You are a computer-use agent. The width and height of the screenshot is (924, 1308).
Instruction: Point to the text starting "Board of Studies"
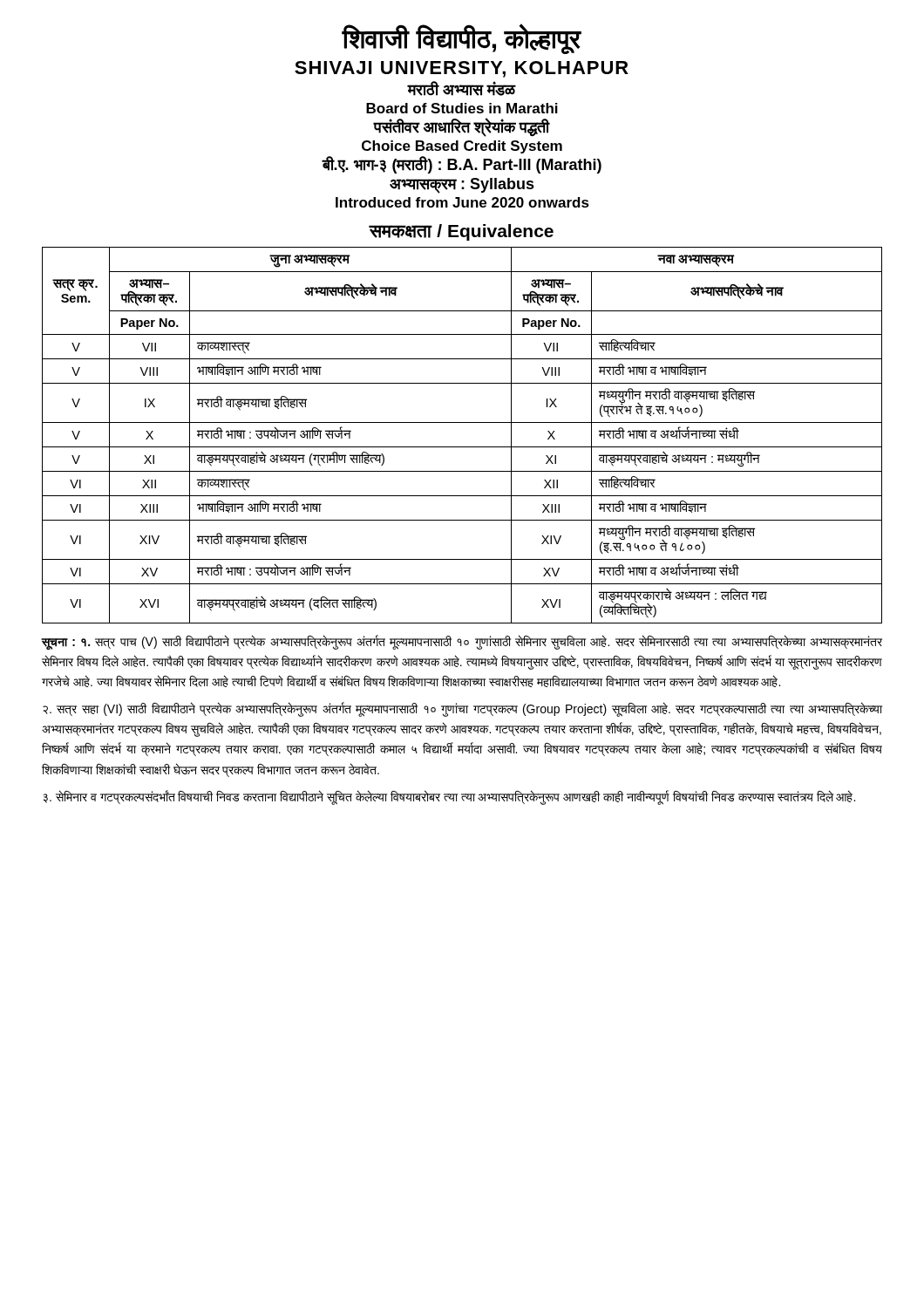coord(462,109)
